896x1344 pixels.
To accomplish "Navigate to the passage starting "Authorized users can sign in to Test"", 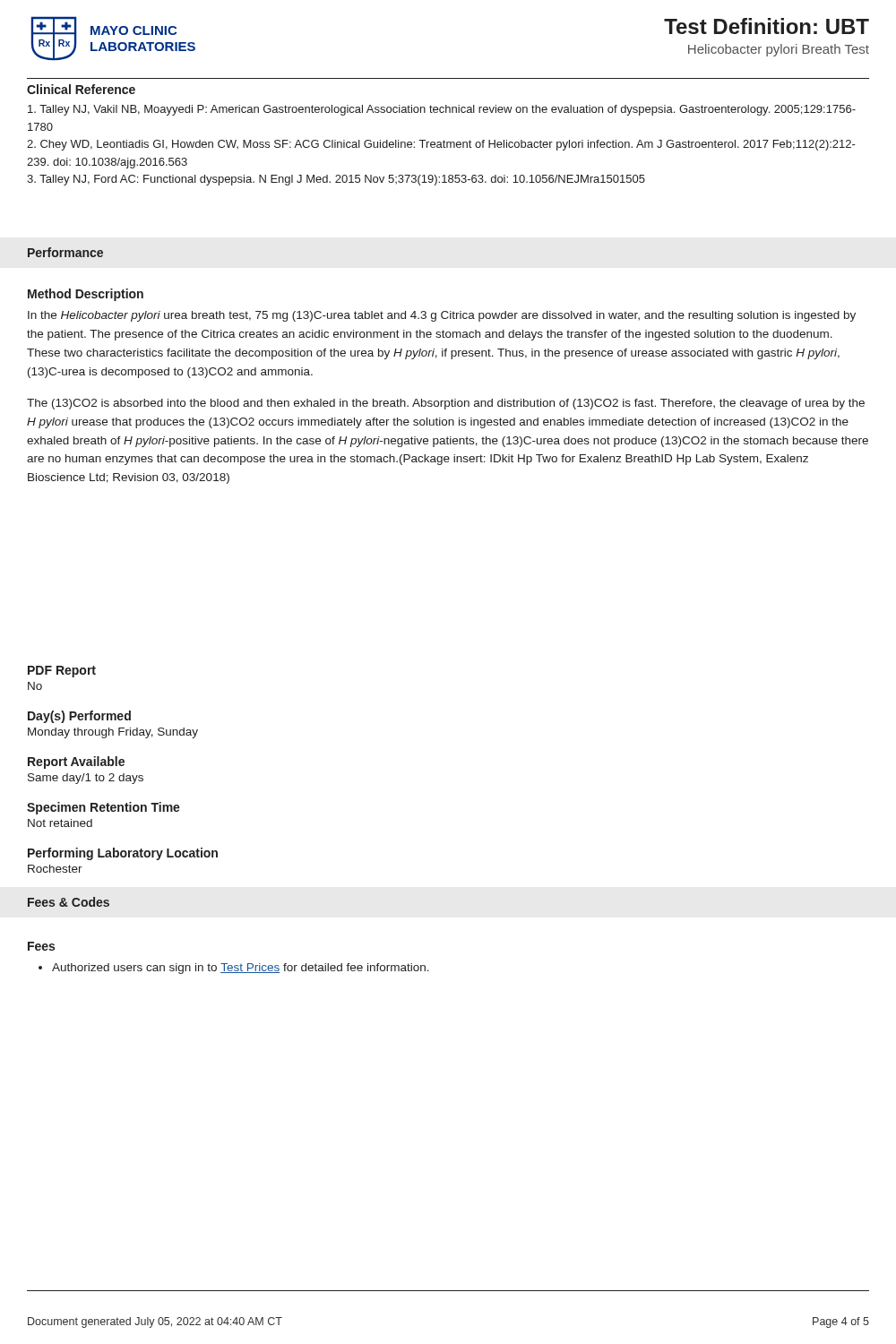I will pos(241,967).
